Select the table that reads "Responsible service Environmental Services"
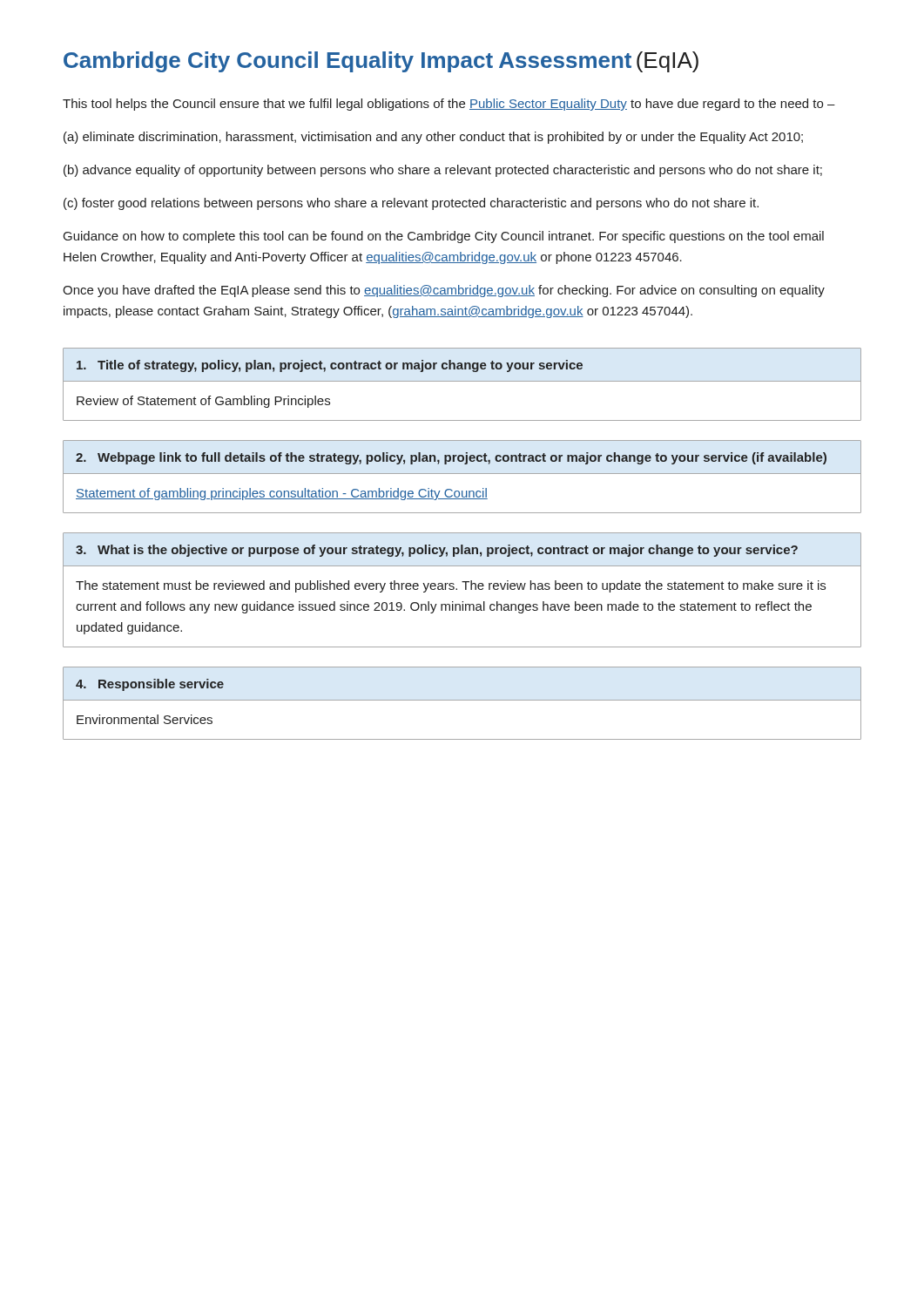924x1307 pixels. [462, 703]
